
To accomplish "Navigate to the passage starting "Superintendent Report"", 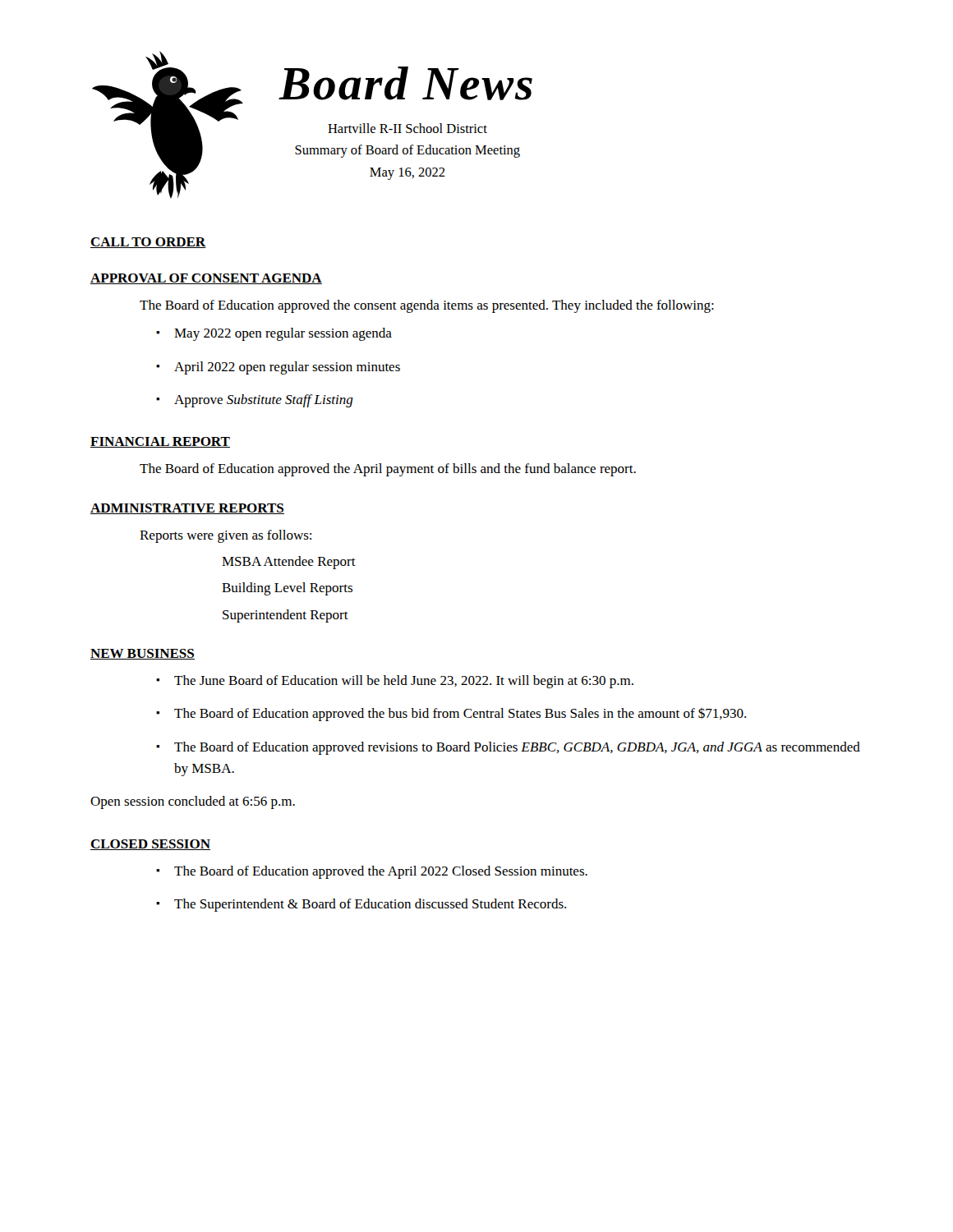I will pos(285,615).
